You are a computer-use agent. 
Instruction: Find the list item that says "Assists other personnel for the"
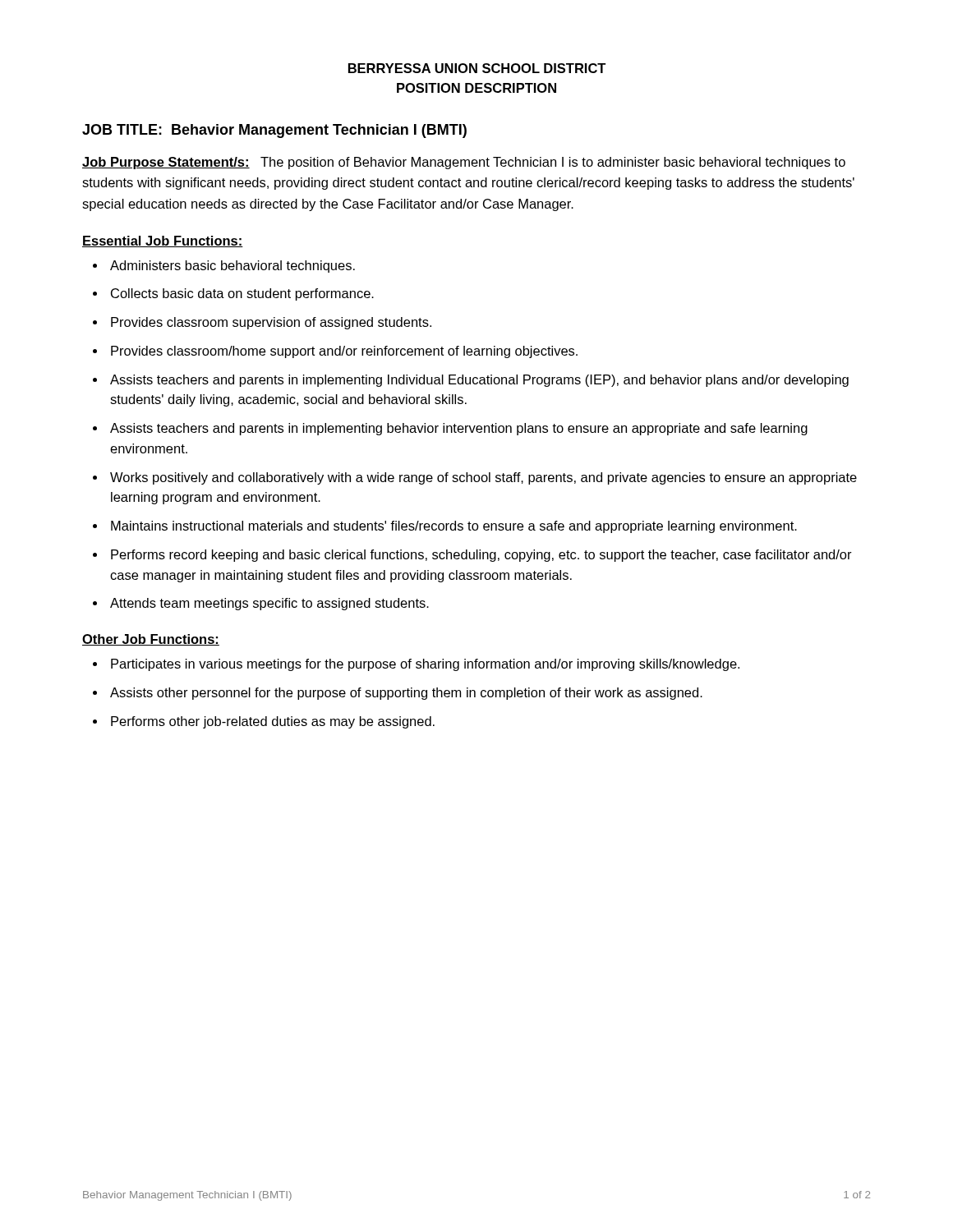click(407, 692)
